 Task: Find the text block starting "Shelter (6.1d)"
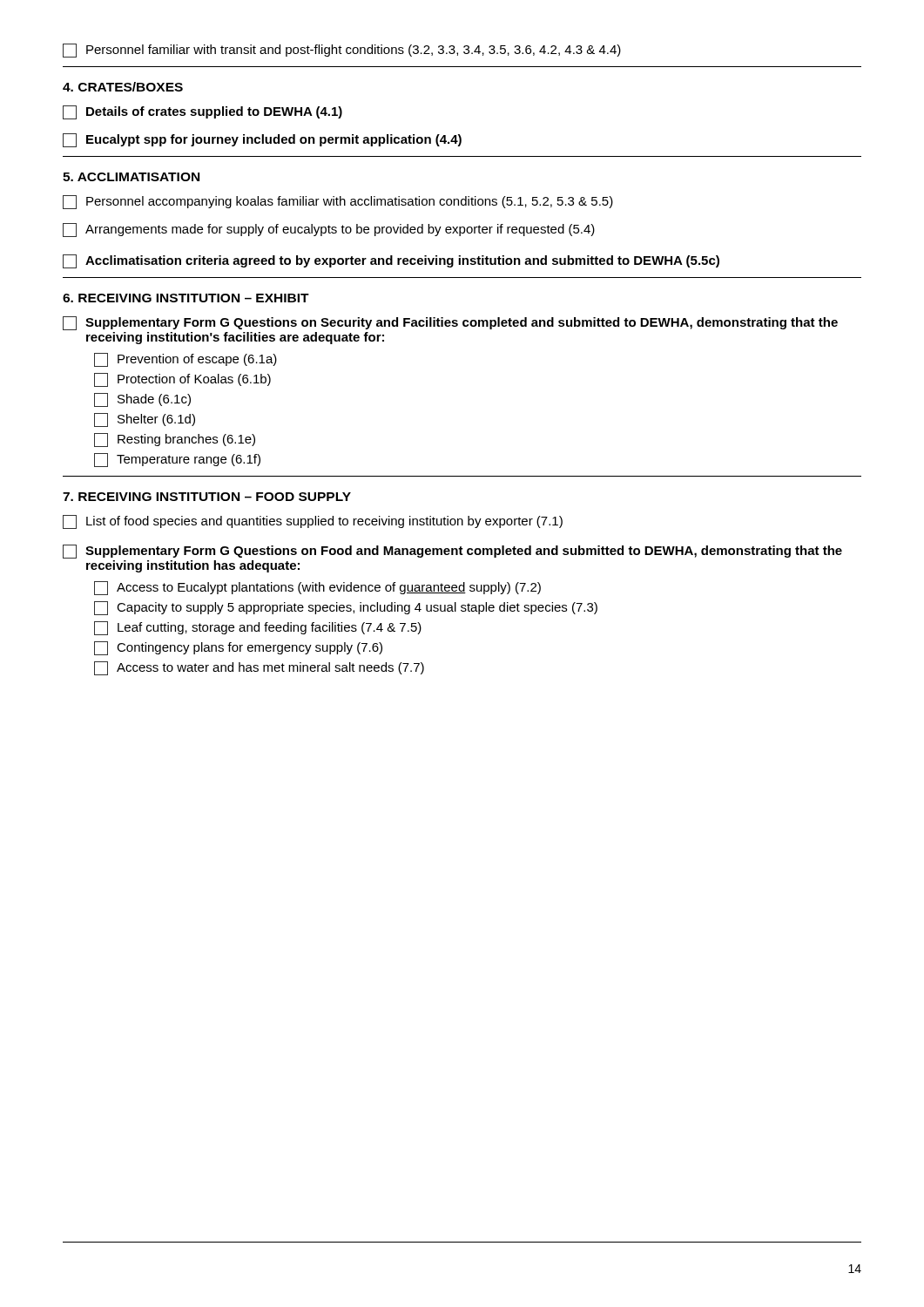click(145, 420)
